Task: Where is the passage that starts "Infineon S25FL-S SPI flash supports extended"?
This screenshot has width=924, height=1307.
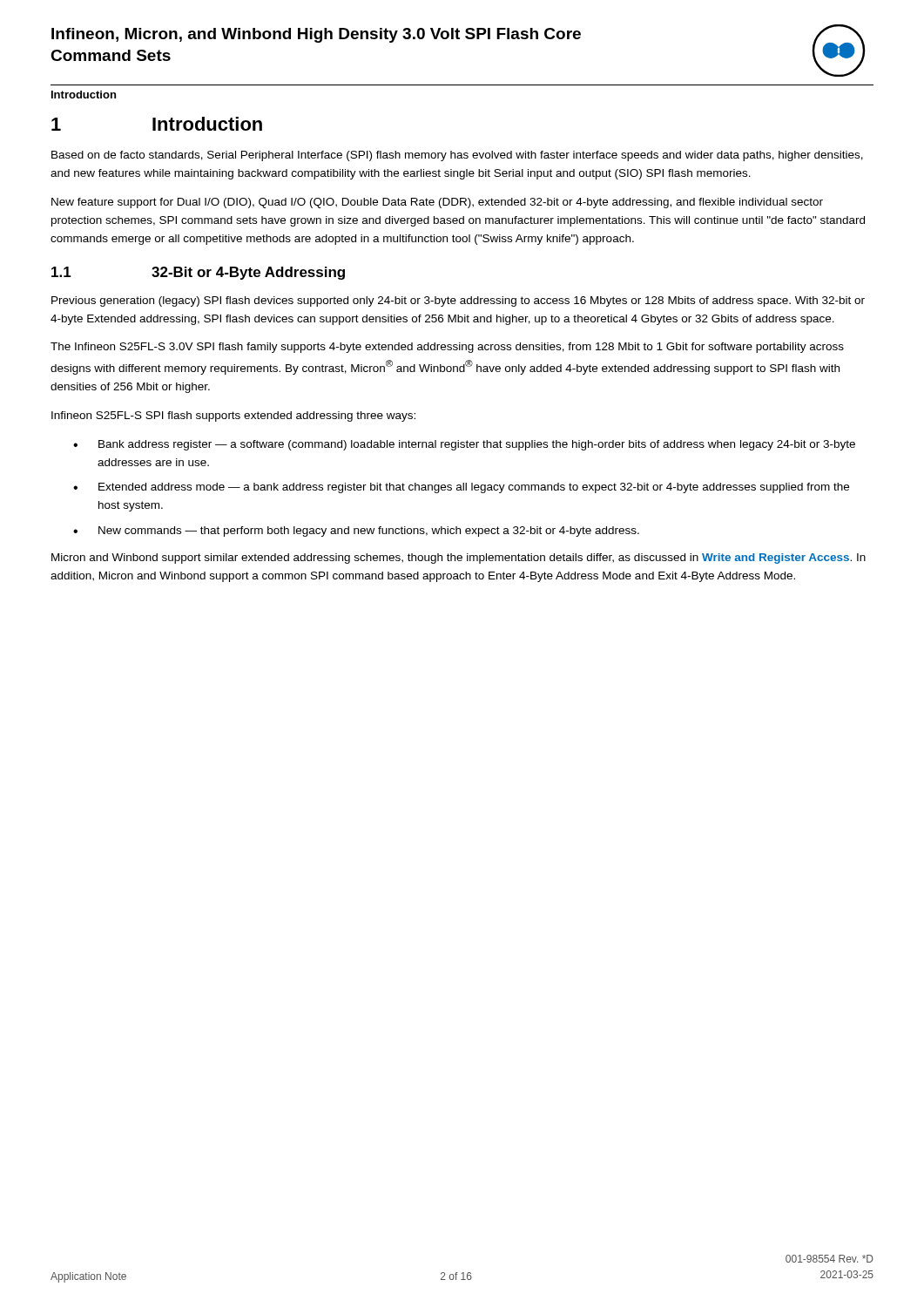Action: pyautogui.click(x=234, y=415)
